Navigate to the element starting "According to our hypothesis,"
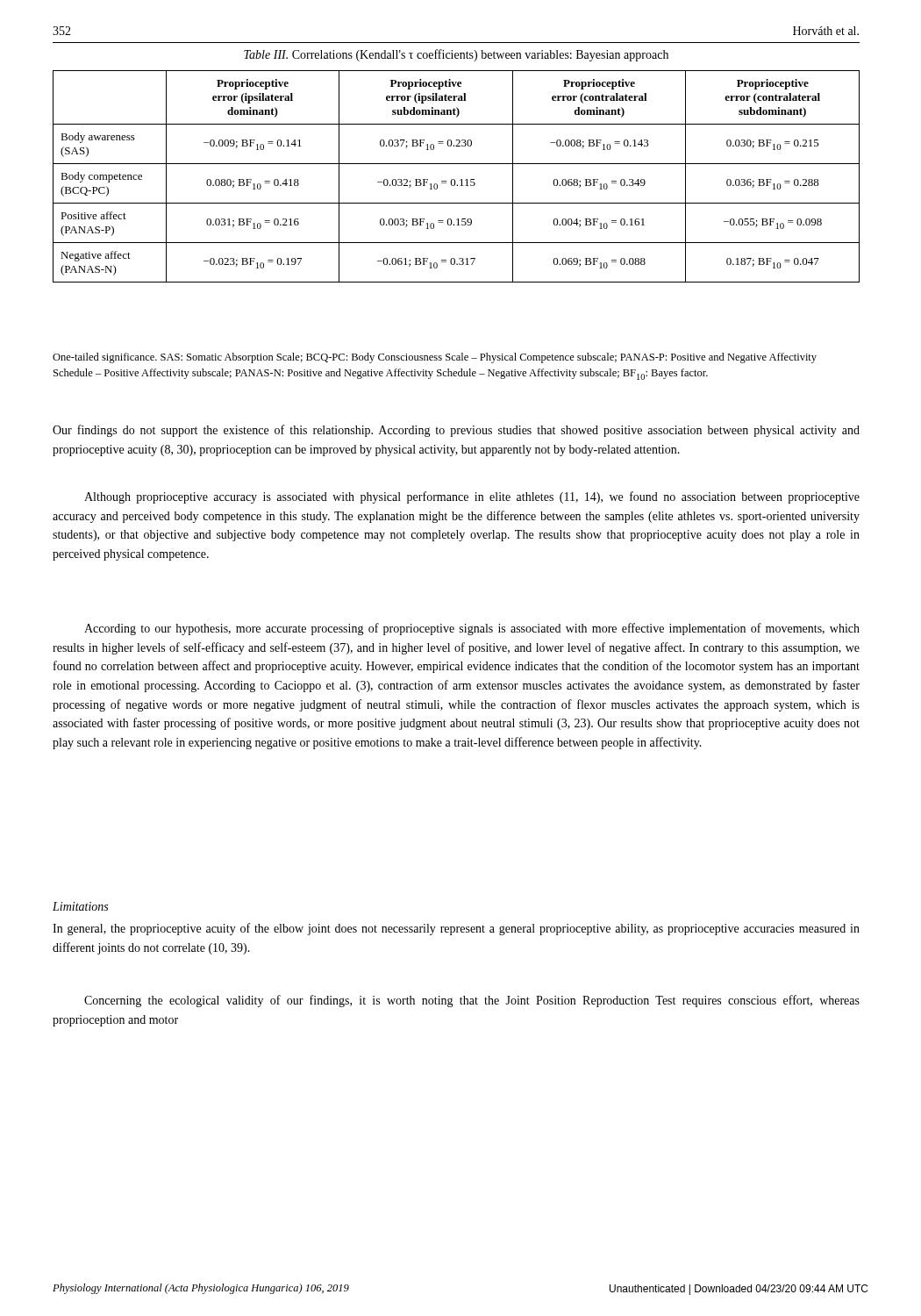Screen dimensions: 1316x921 [x=456, y=686]
